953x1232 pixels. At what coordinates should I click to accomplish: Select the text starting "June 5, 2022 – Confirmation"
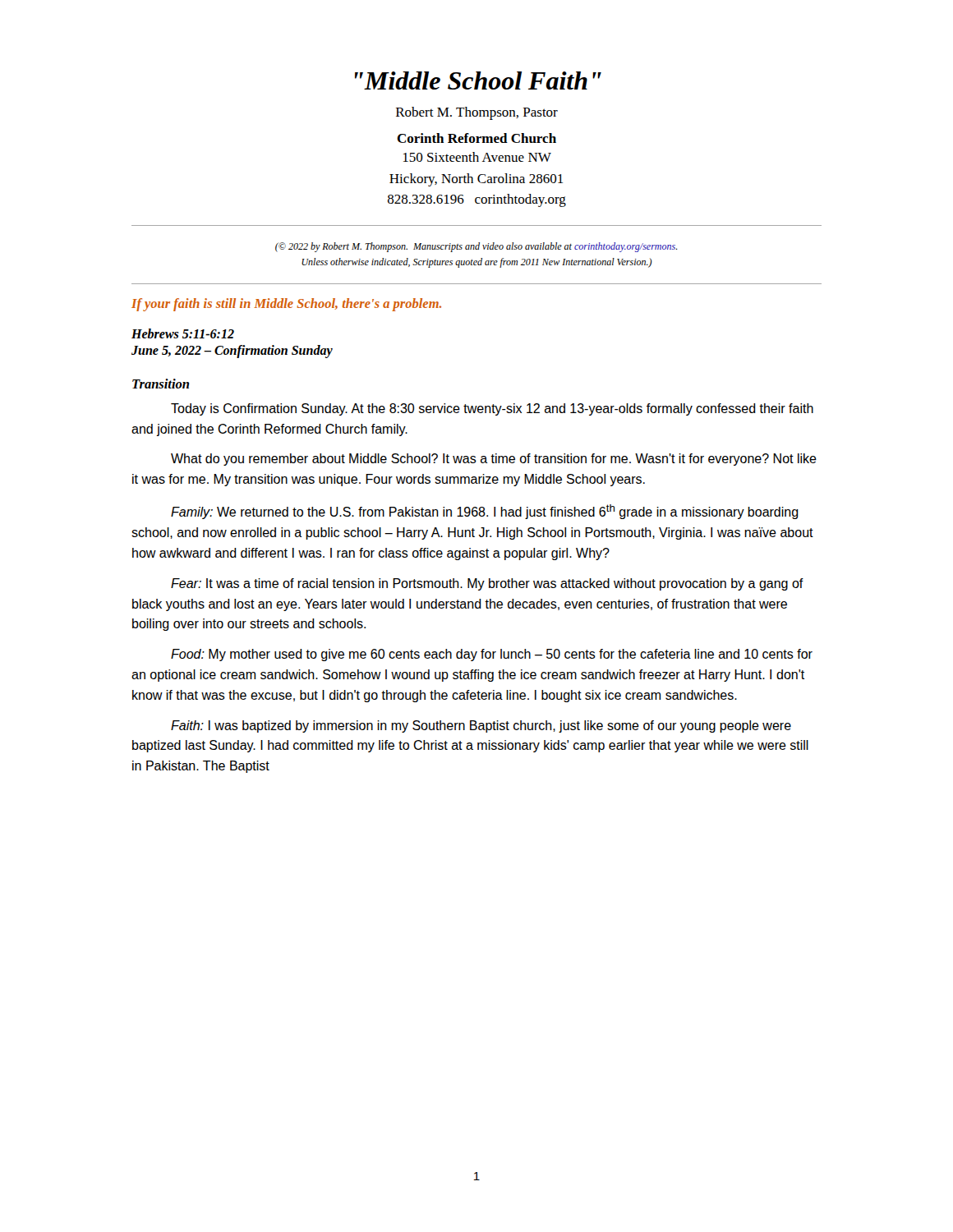click(x=232, y=350)
